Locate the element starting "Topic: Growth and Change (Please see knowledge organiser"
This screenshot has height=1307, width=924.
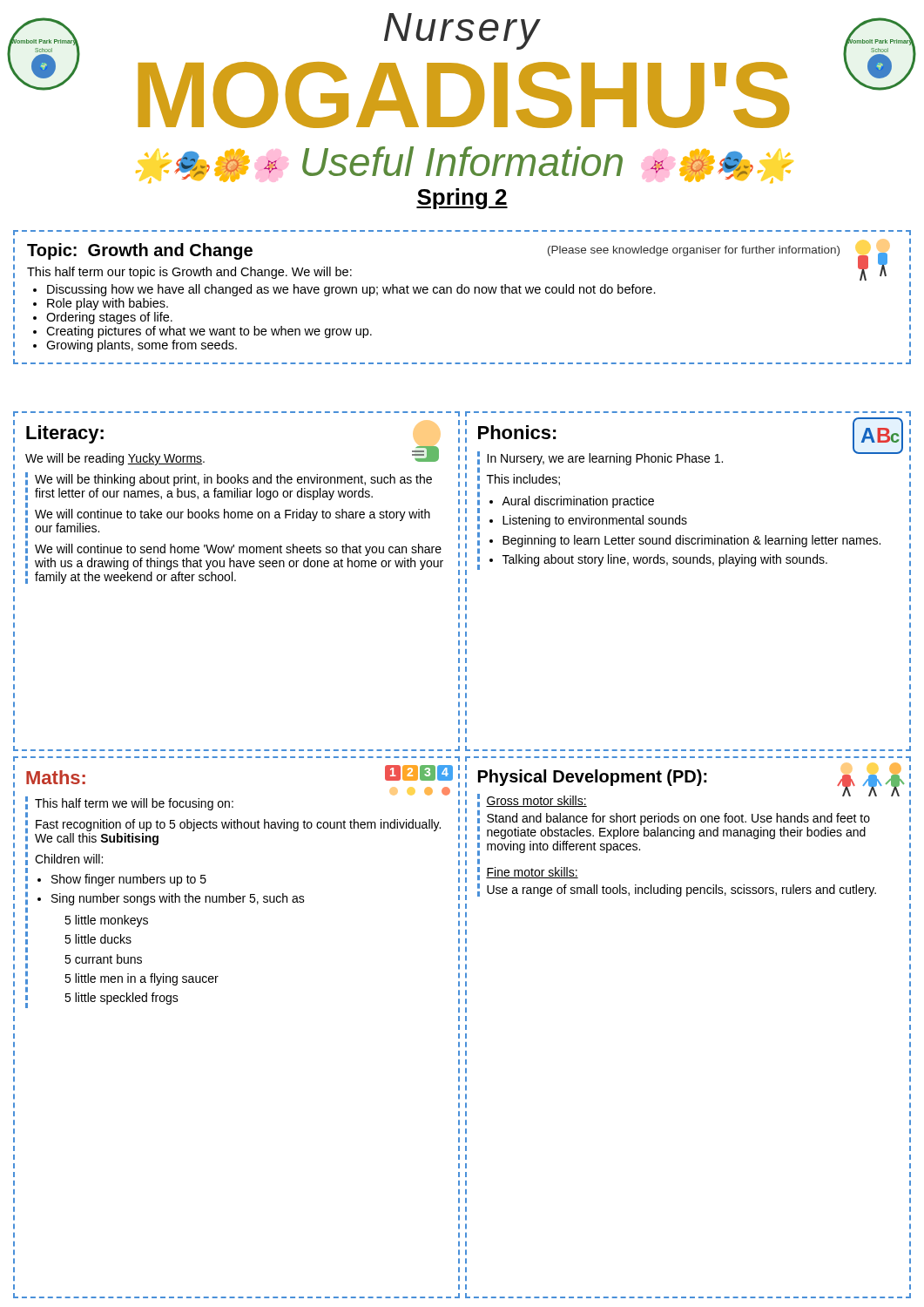(x=465, y=294)
